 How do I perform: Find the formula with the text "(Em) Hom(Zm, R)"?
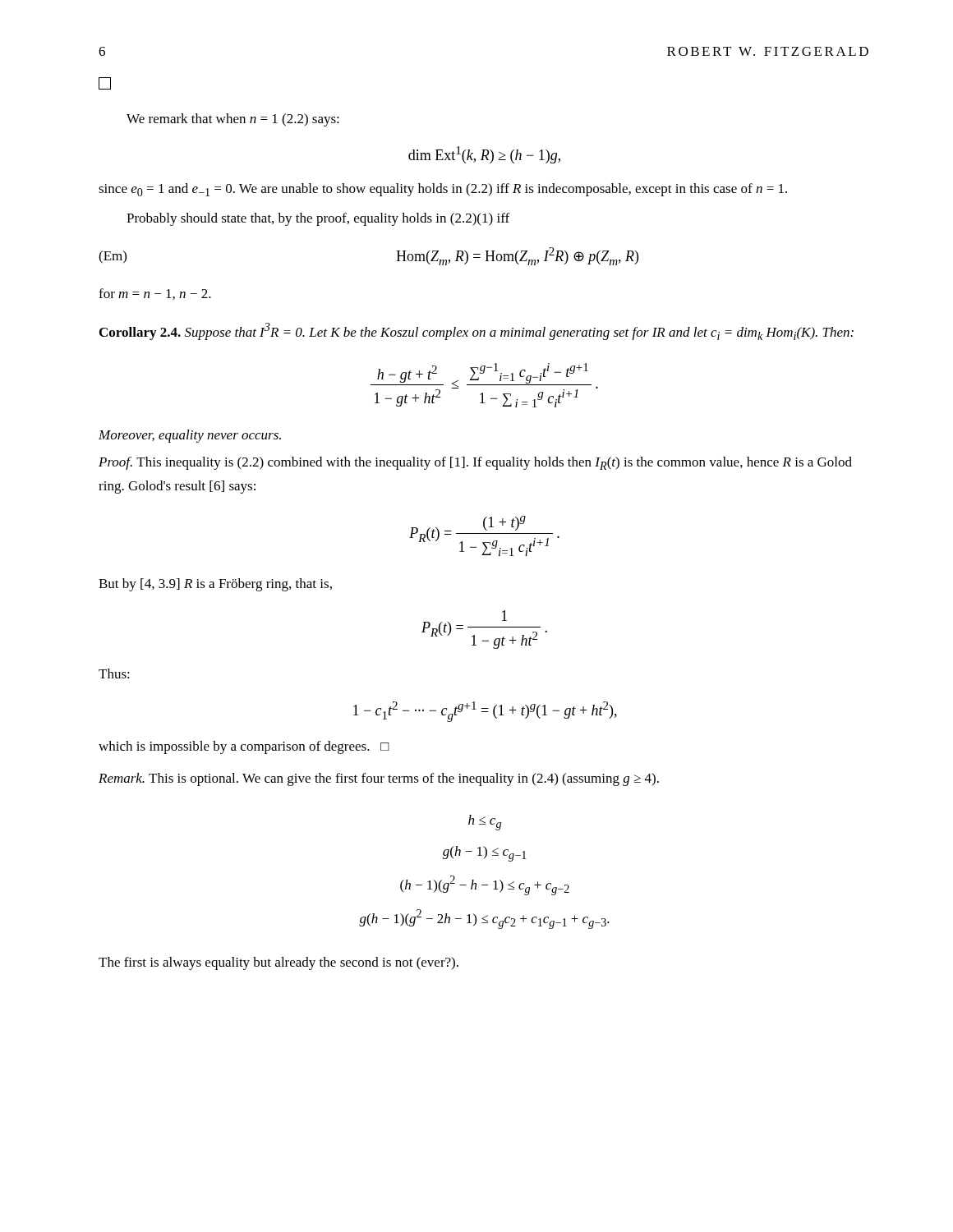[x=485, y=256]
